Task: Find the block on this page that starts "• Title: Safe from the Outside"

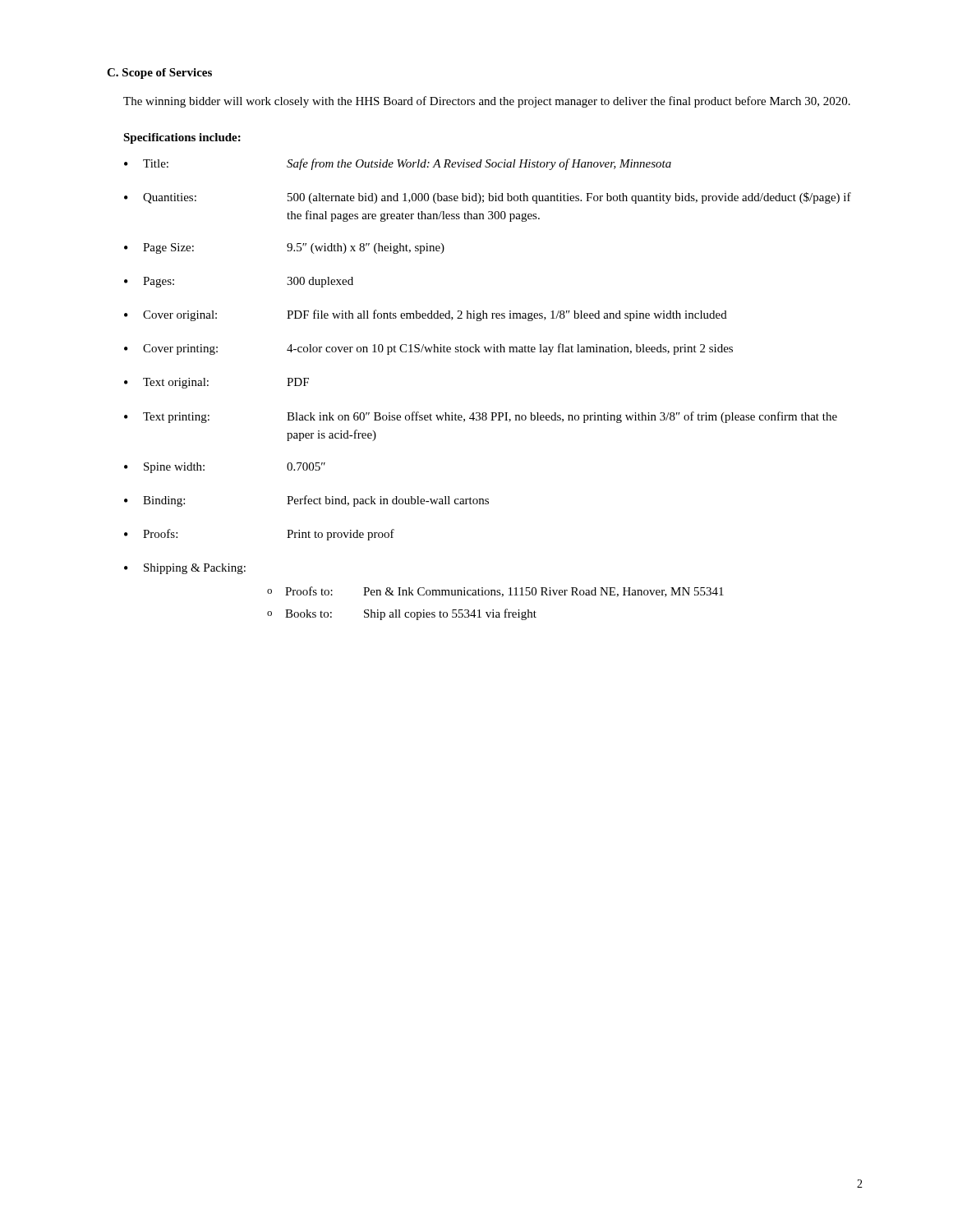Action: pyautogui.click(x=493, y=164)
